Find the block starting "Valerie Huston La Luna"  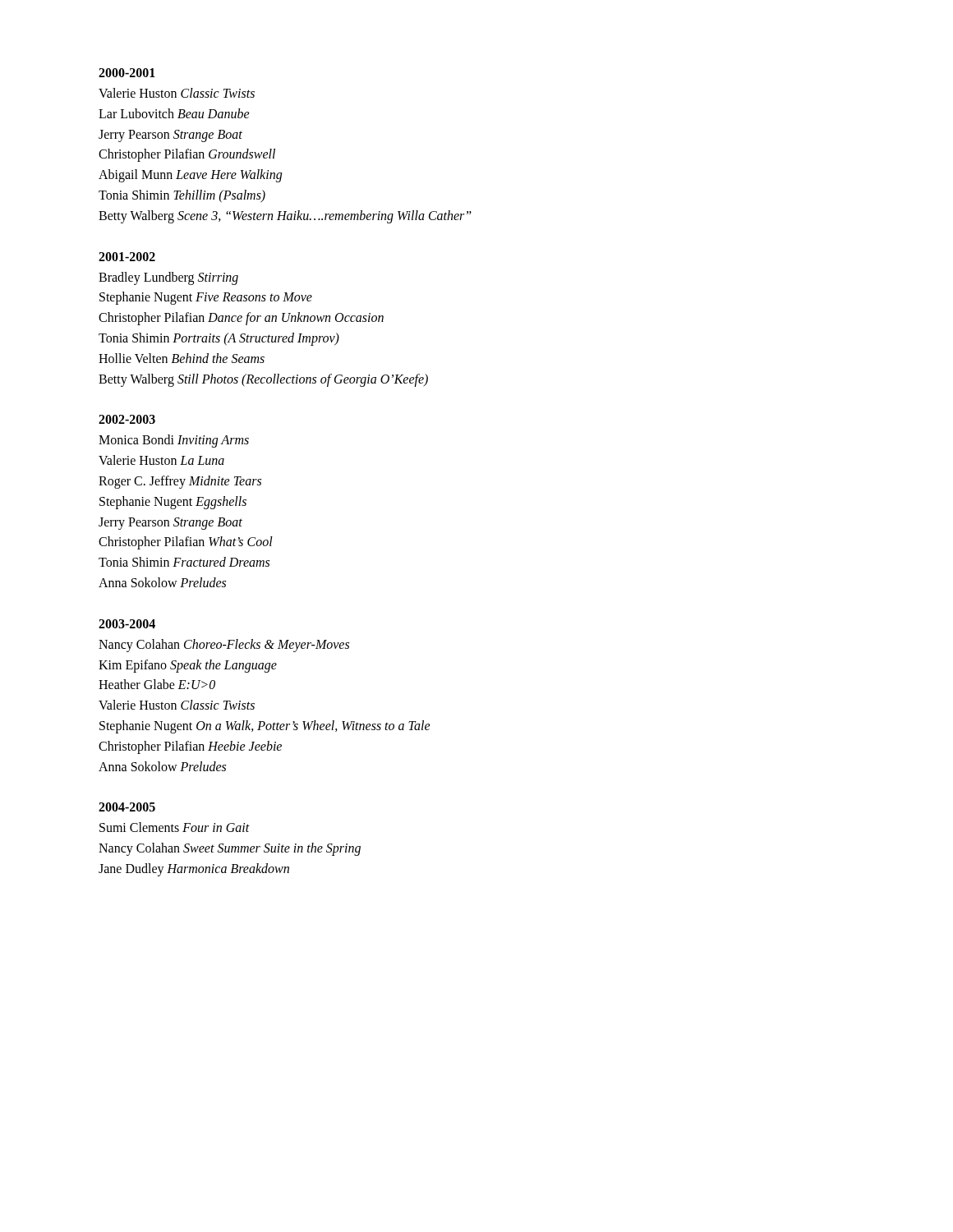(x=162, y=460)
